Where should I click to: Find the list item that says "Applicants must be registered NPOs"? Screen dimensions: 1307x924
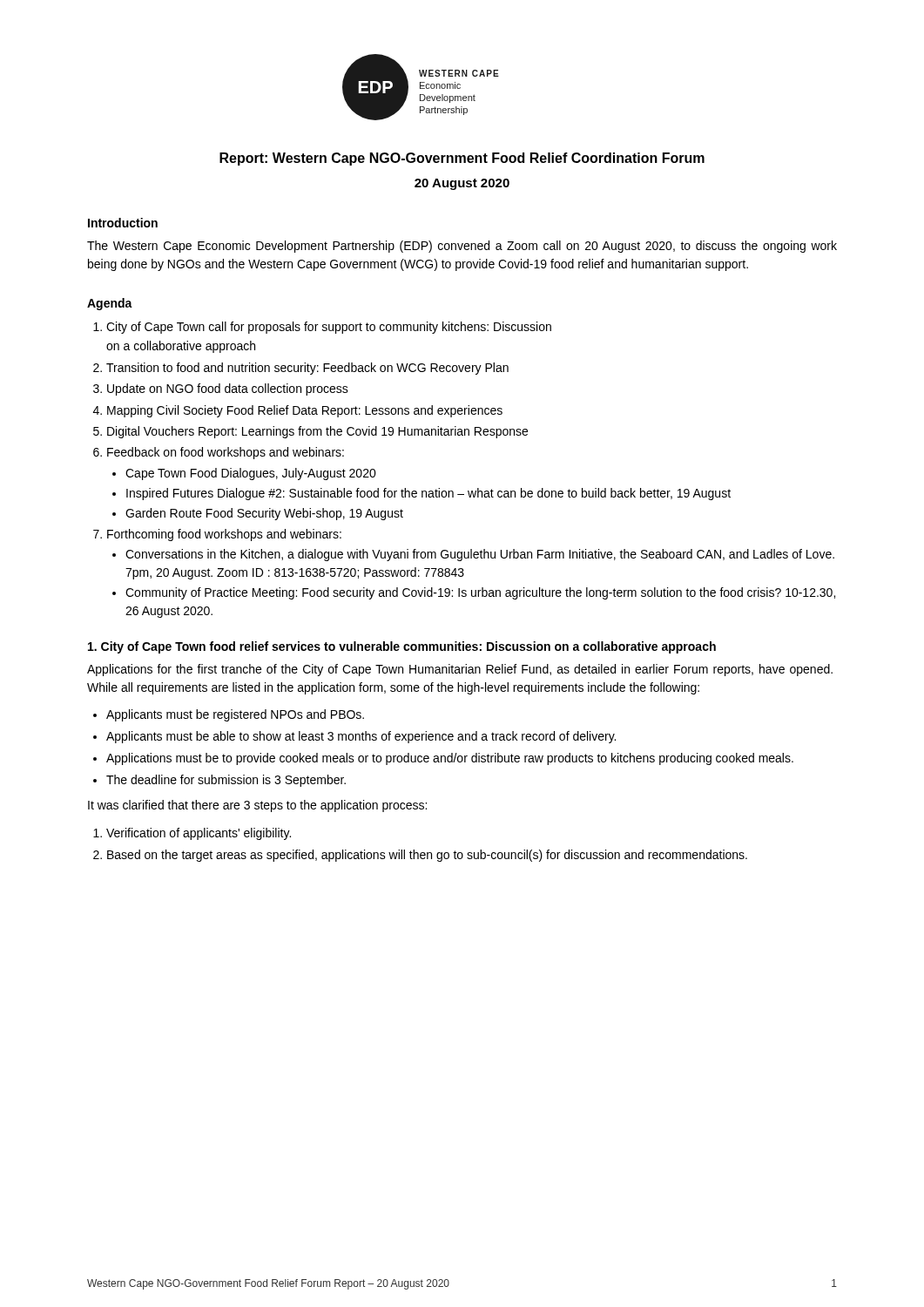click(462, 748)
